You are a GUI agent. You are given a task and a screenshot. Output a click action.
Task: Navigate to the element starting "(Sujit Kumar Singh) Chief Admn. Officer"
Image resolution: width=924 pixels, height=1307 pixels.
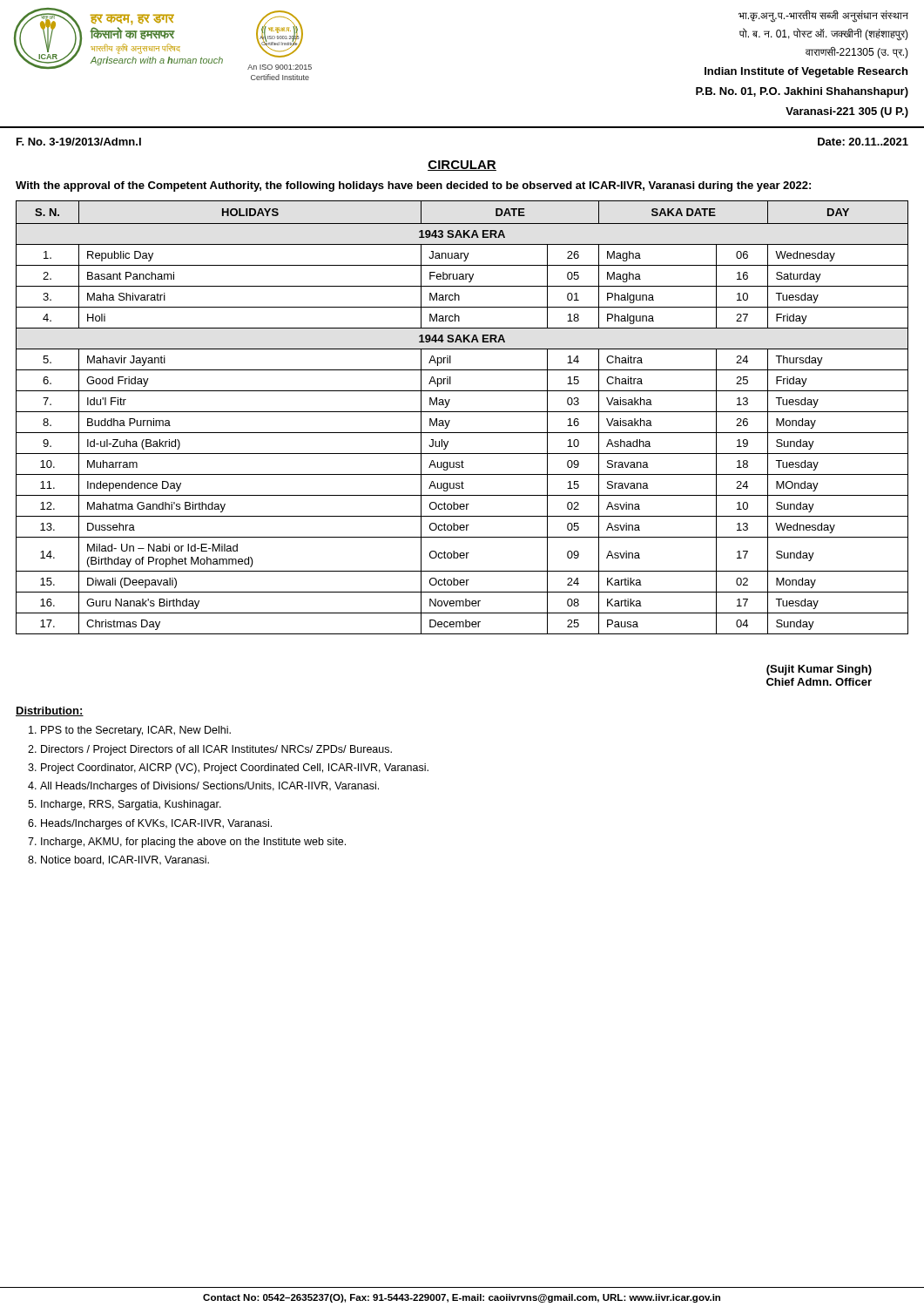819,675
